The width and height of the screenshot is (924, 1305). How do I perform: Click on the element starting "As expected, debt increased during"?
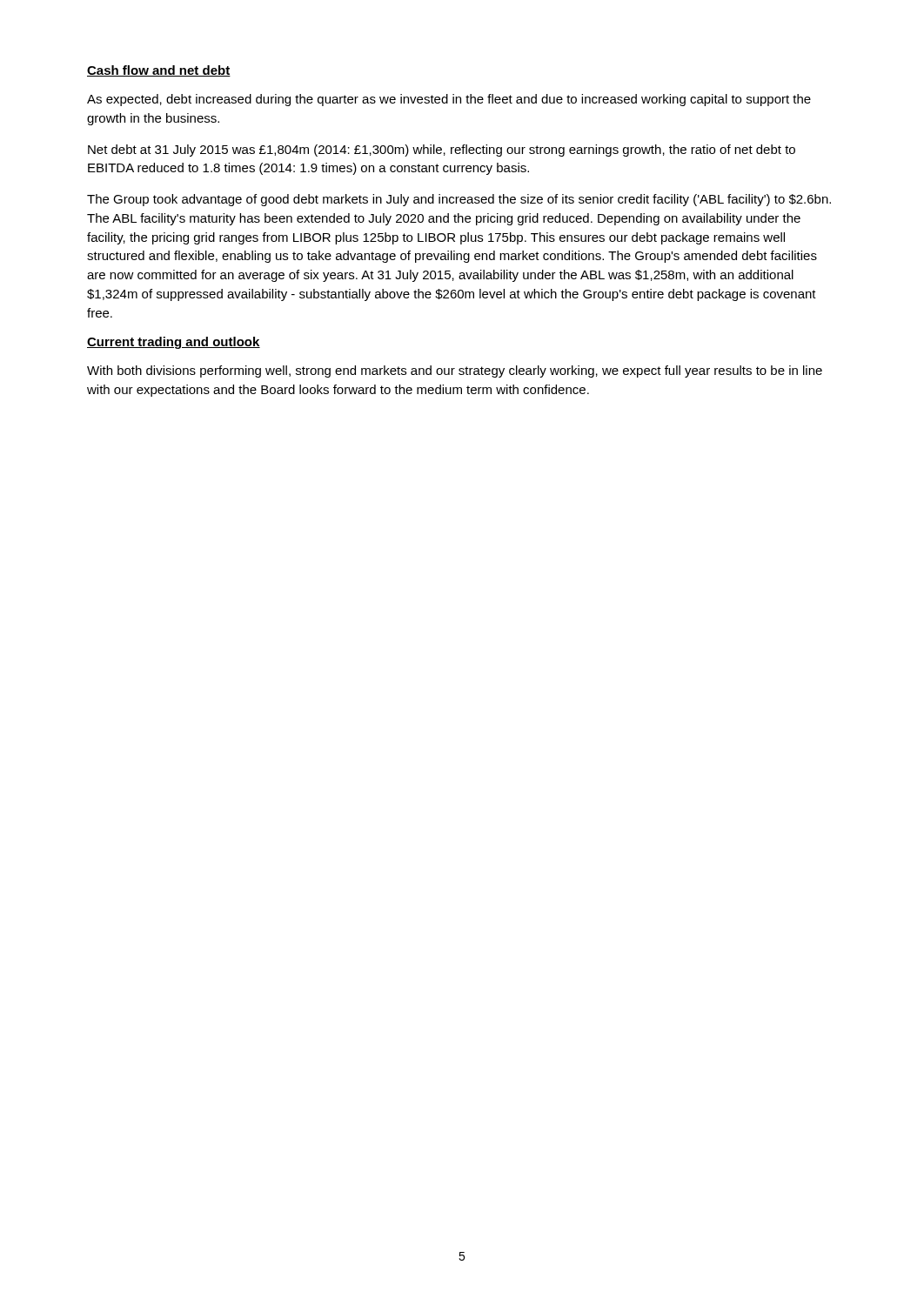click(449, 108)
